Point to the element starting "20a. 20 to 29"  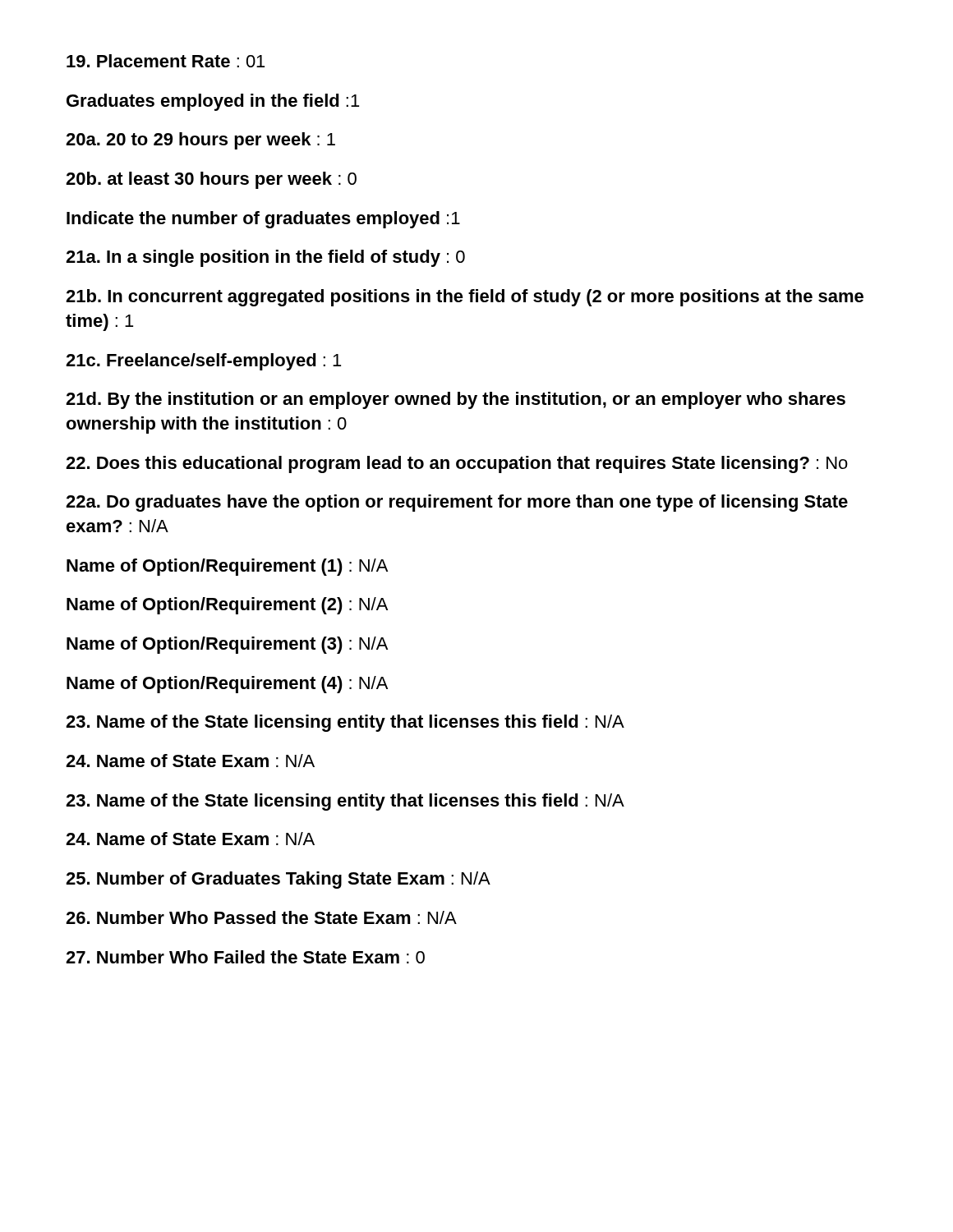tap(201, 140)
